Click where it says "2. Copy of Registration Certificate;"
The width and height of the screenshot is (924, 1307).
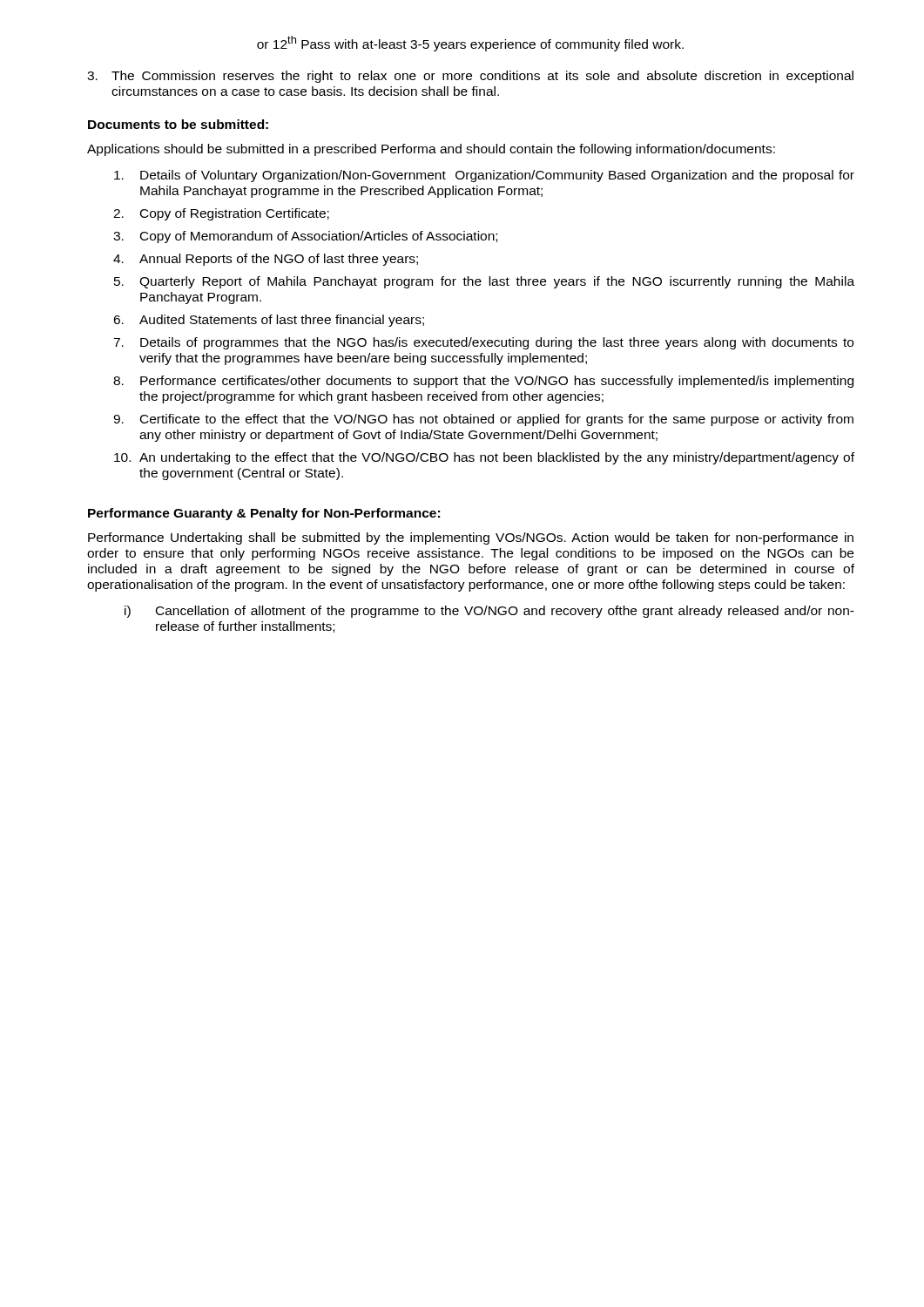221,214
